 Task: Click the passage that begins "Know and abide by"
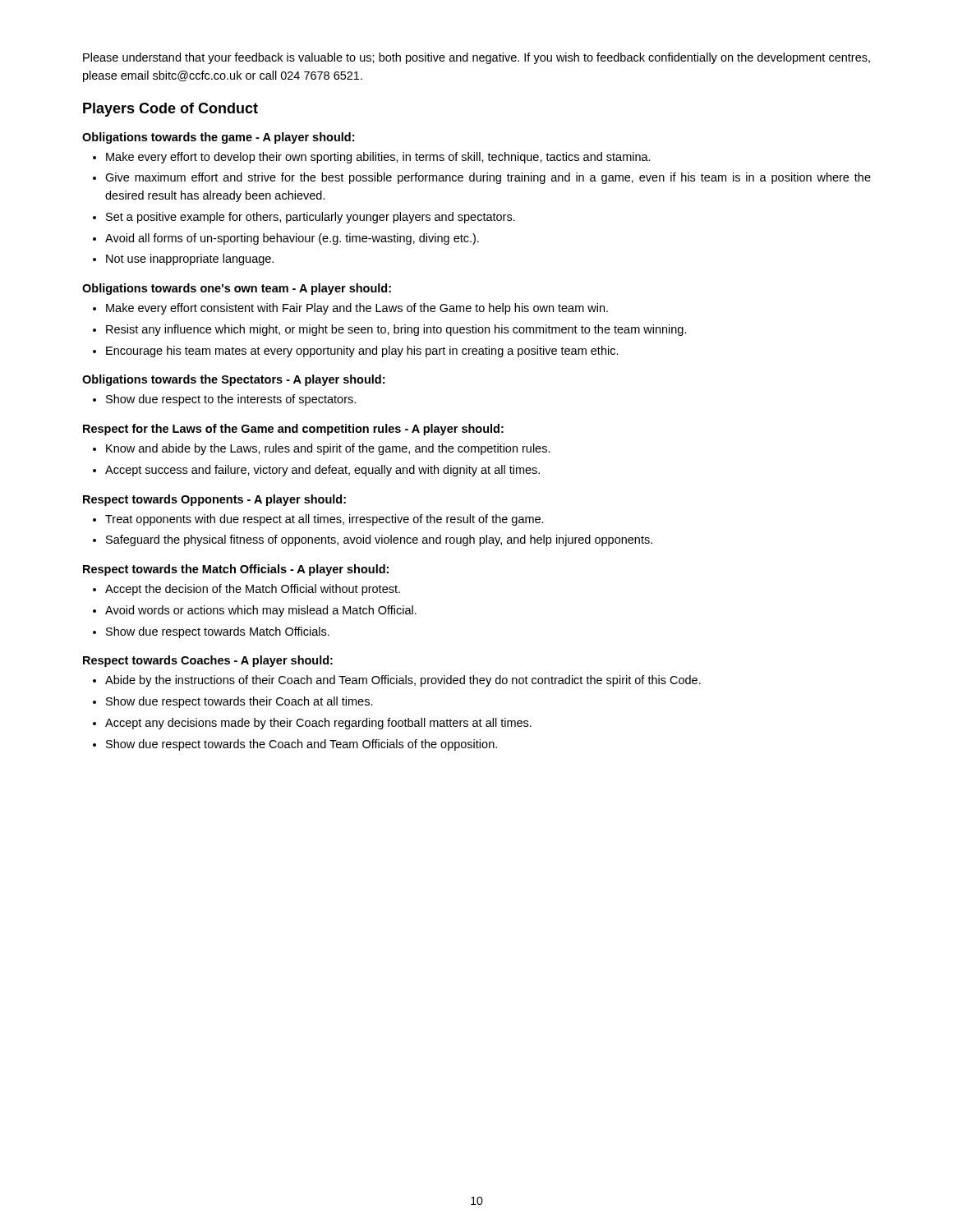click(328, 448)
